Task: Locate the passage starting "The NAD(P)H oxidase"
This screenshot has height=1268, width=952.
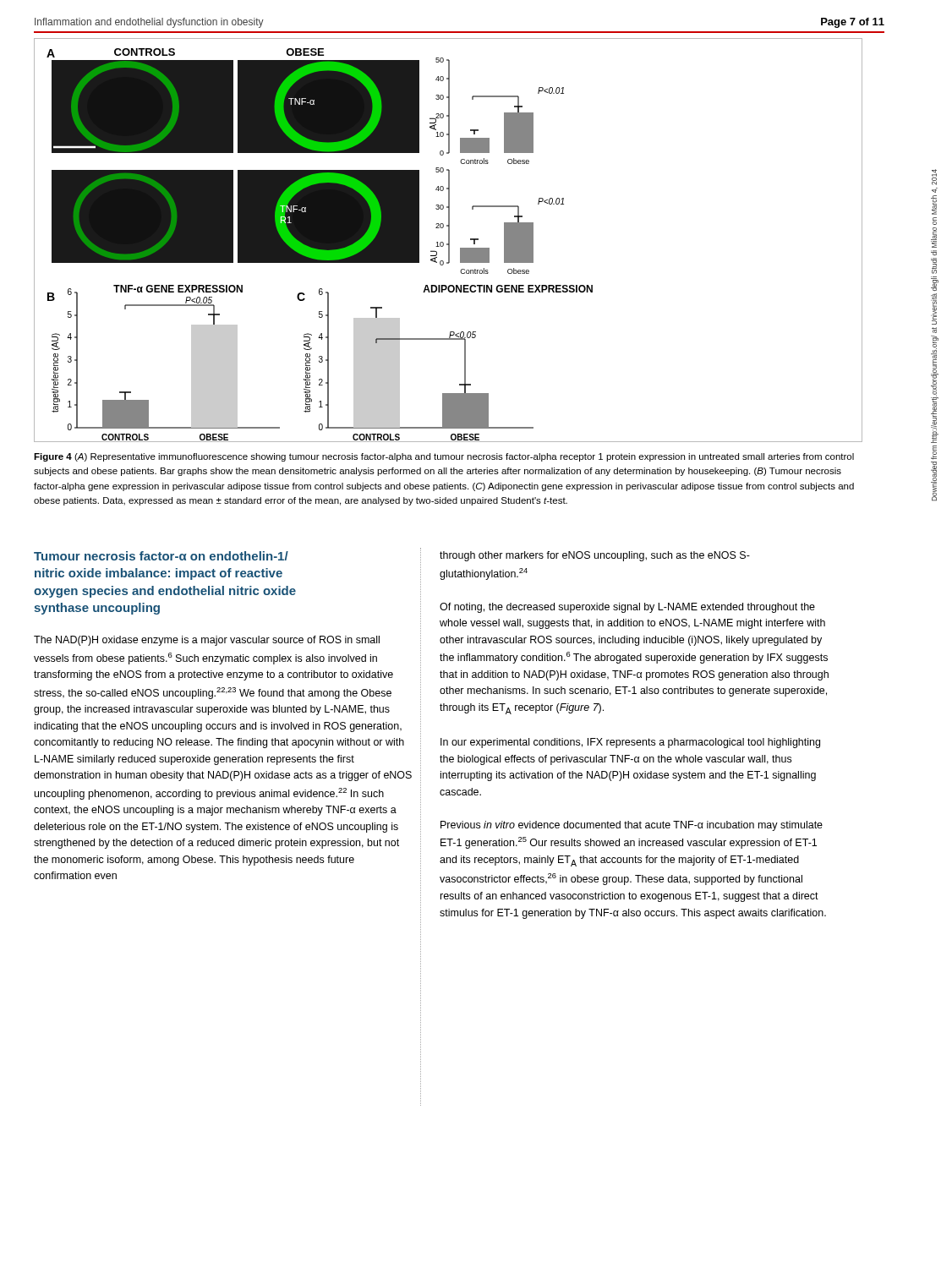Action: [223, 758]
